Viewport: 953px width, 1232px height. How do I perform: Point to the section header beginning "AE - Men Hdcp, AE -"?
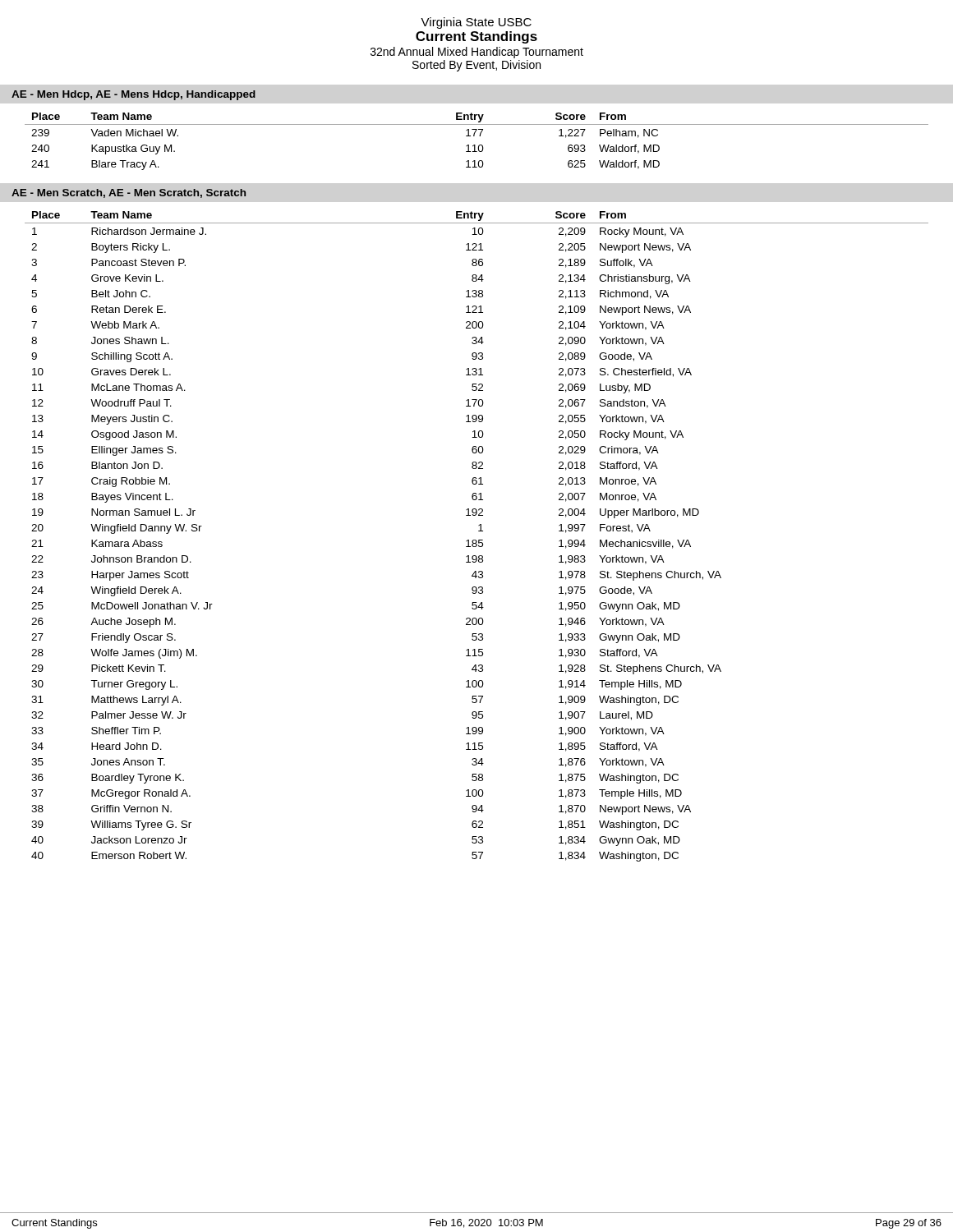(134, 94)
